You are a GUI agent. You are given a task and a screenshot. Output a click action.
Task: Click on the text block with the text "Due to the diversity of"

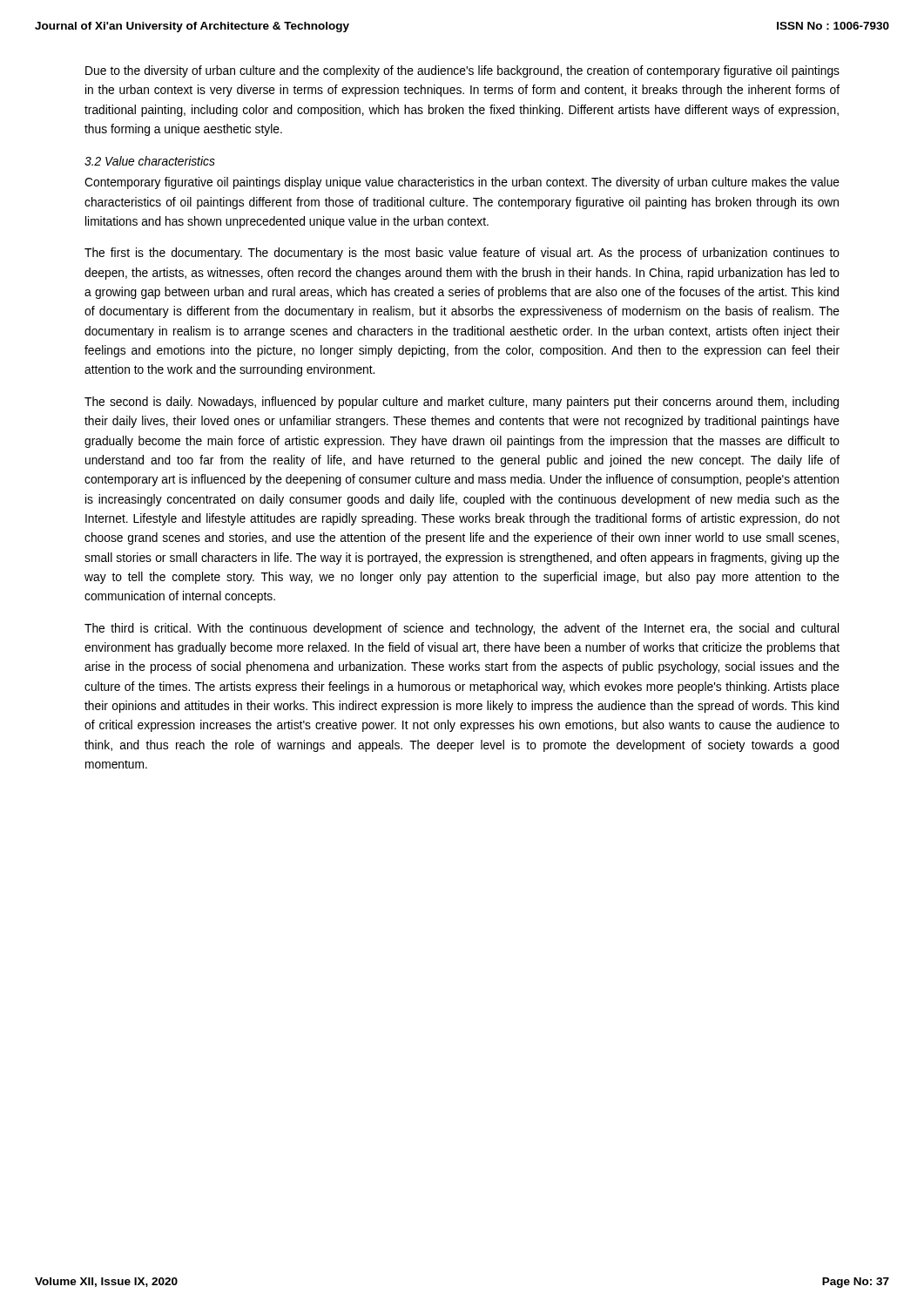(x=462, y=100)
